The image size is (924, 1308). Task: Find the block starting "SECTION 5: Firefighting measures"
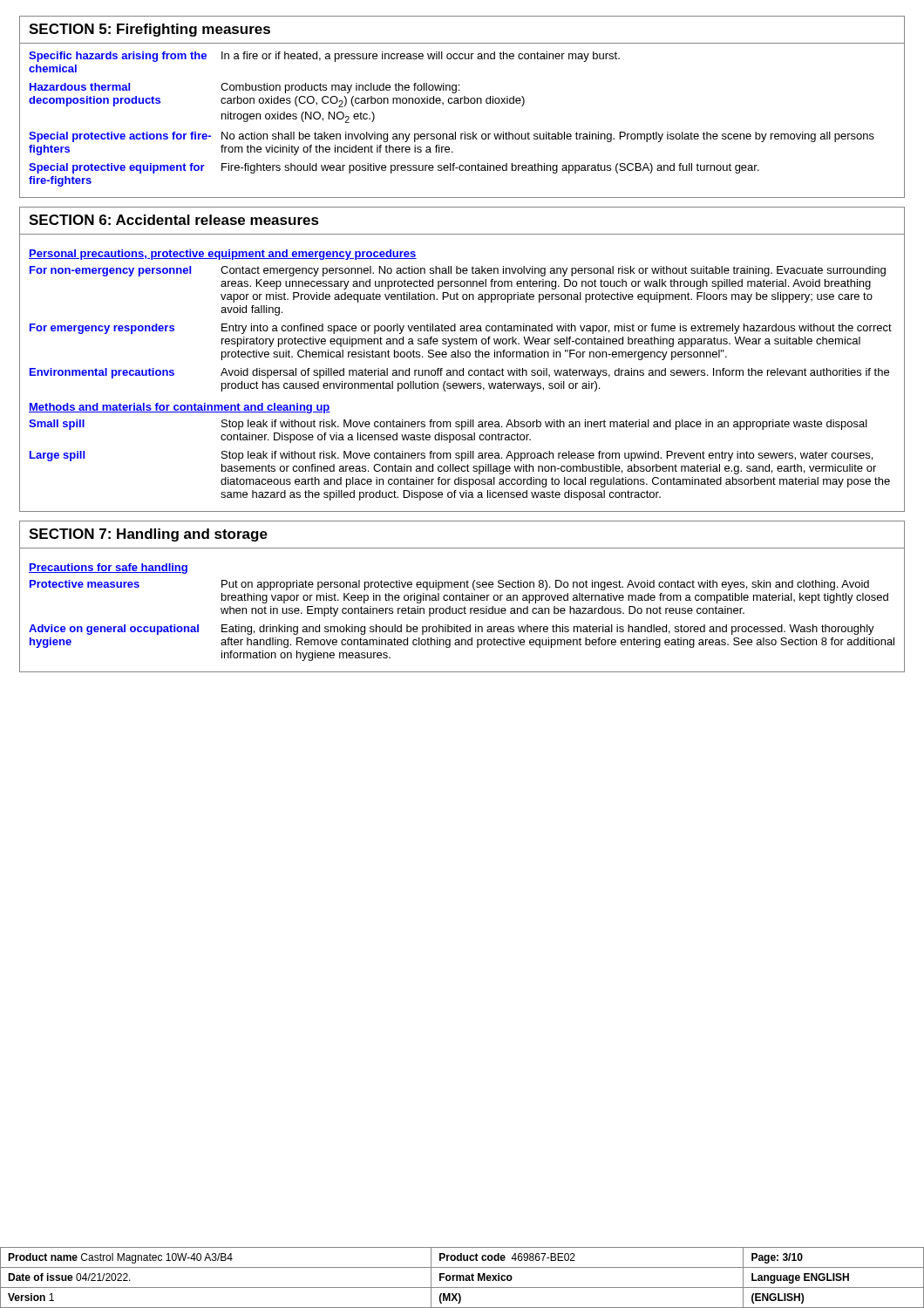click(x=150, y=29)
